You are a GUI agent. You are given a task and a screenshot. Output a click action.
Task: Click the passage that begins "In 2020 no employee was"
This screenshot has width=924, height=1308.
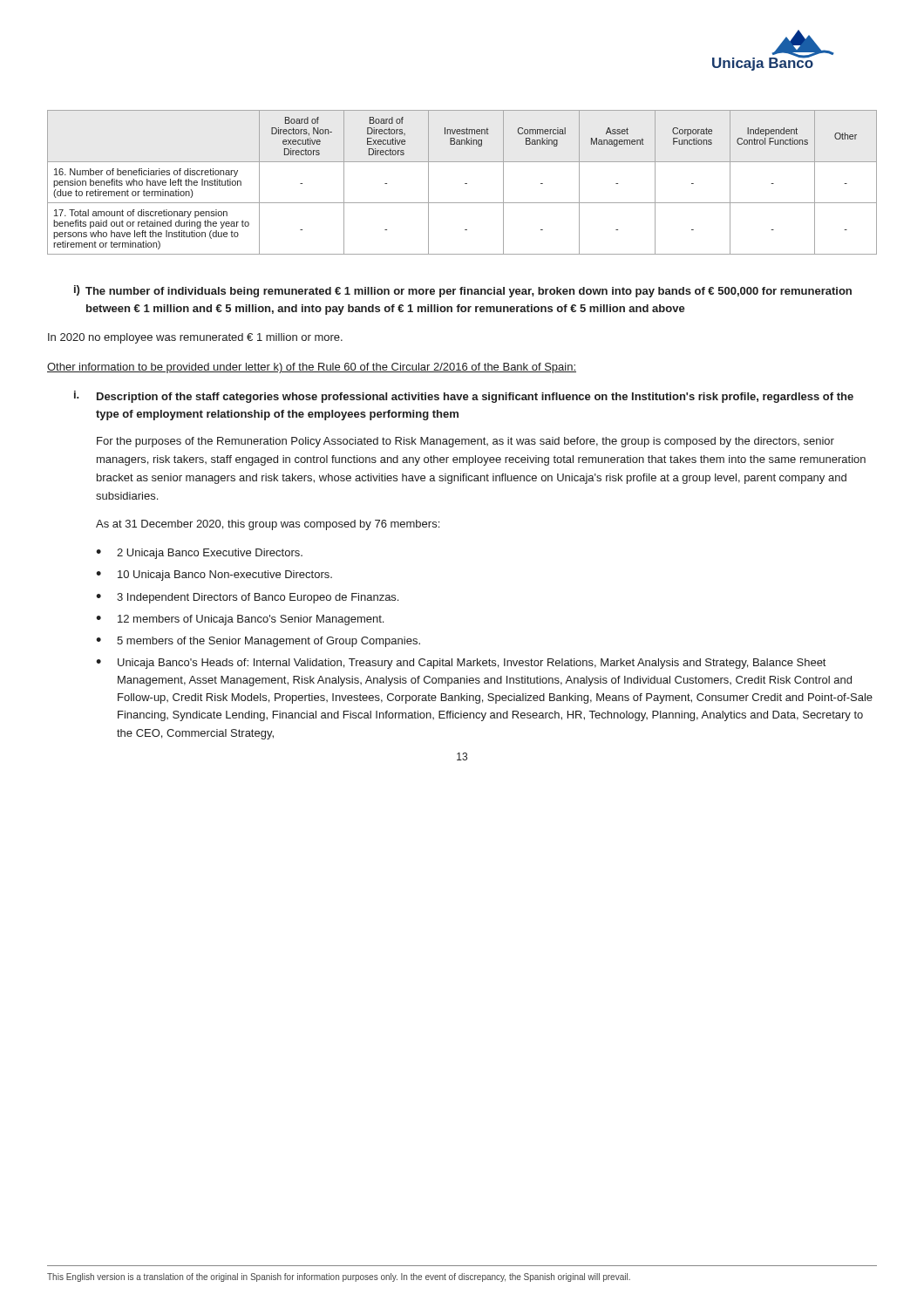(195, 337)
